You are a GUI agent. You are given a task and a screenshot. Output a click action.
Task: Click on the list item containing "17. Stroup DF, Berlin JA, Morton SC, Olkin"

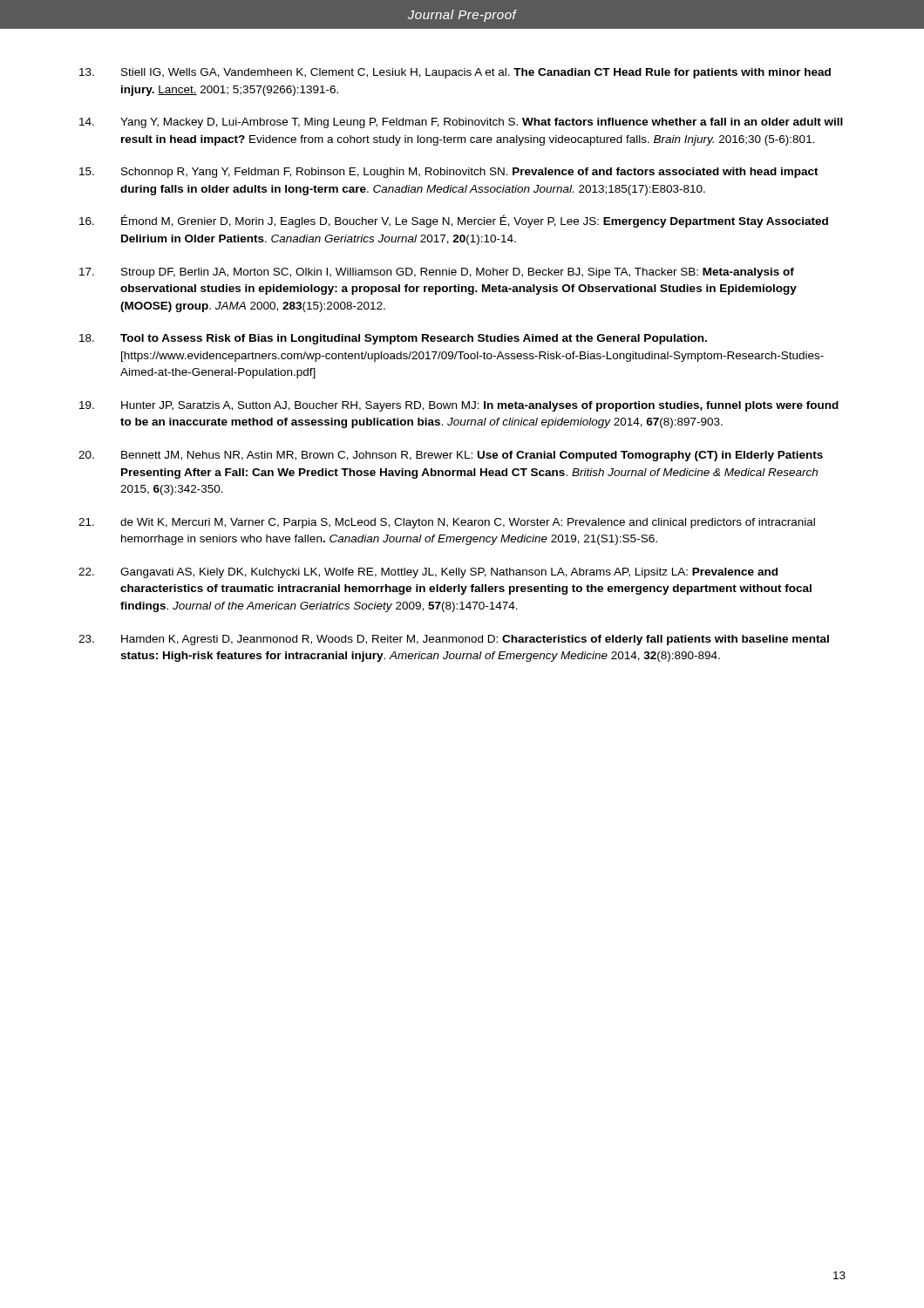pos(462,288)
